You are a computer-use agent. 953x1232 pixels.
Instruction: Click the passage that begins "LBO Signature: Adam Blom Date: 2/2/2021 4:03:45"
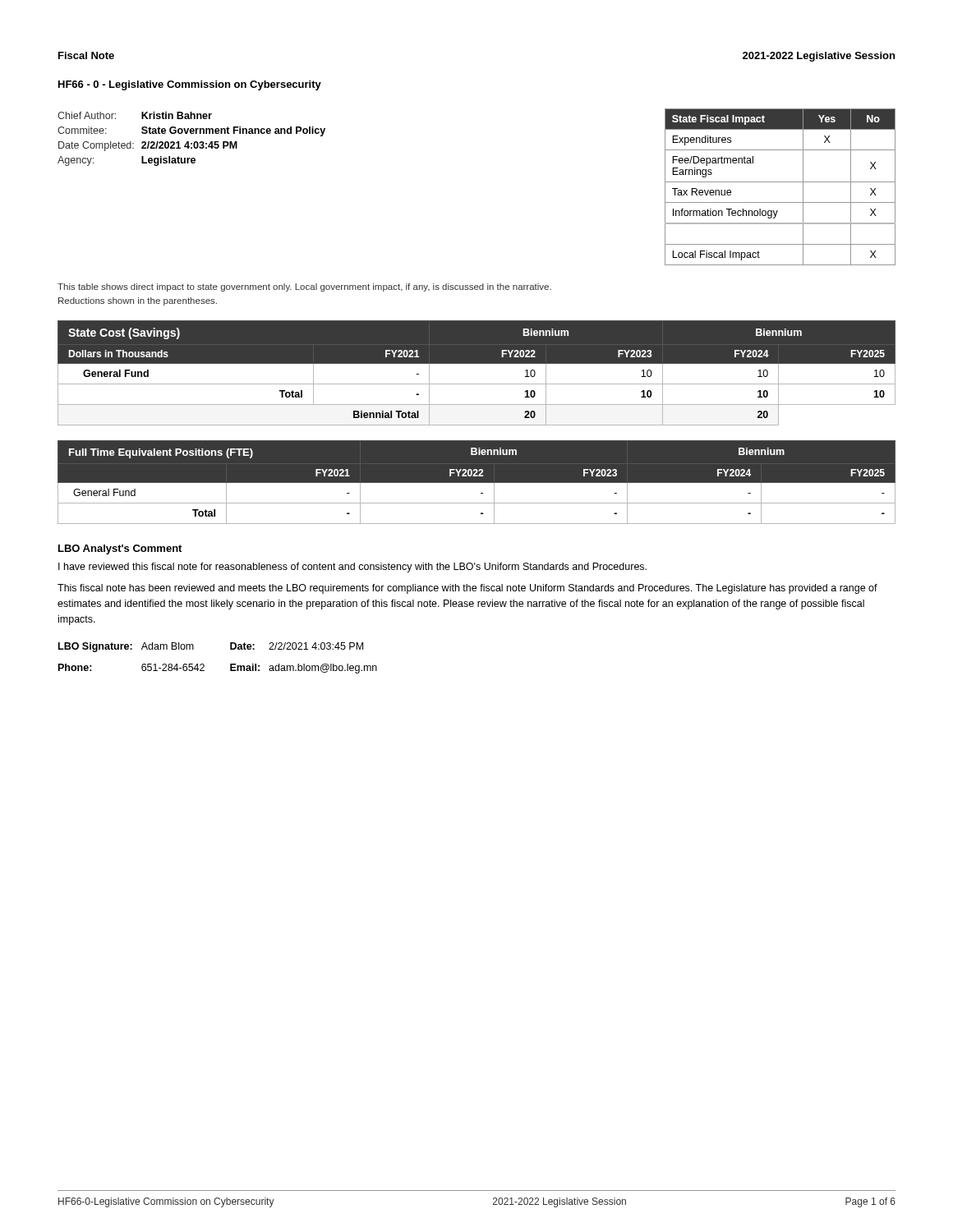coord(221,657)
